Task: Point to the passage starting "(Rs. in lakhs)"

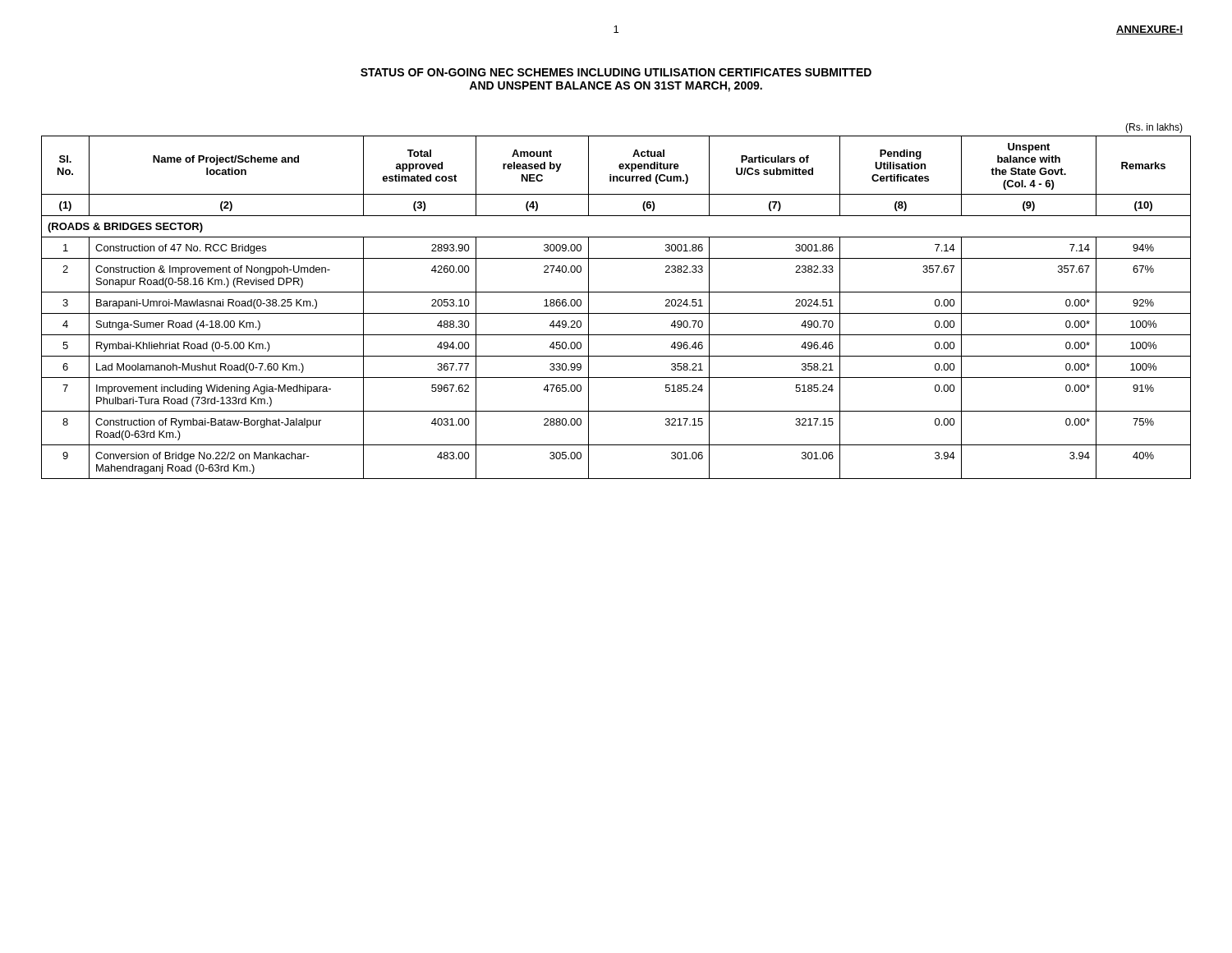Action: pos(1154,127)
